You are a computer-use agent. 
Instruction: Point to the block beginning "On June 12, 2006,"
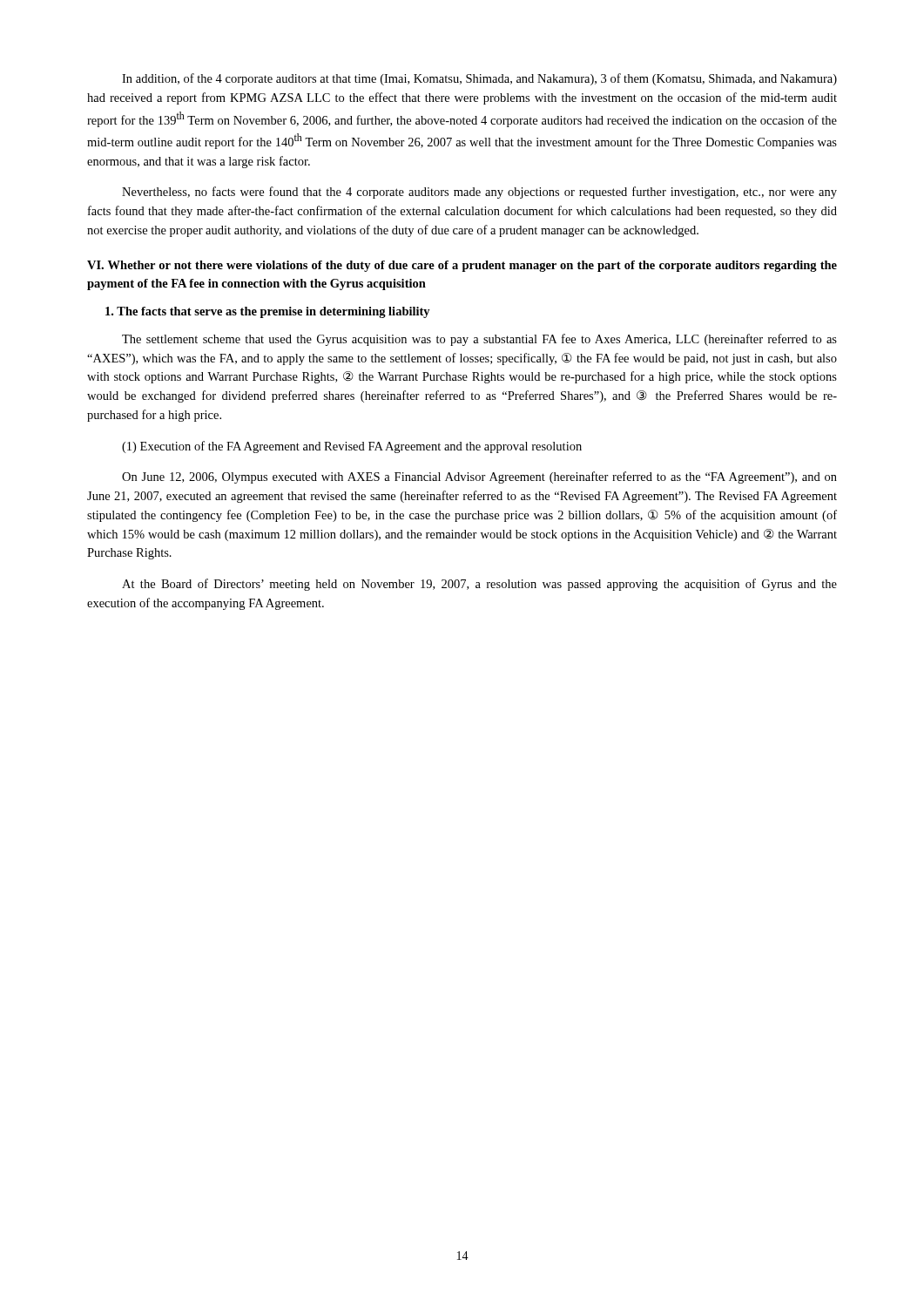pos(462,515)
